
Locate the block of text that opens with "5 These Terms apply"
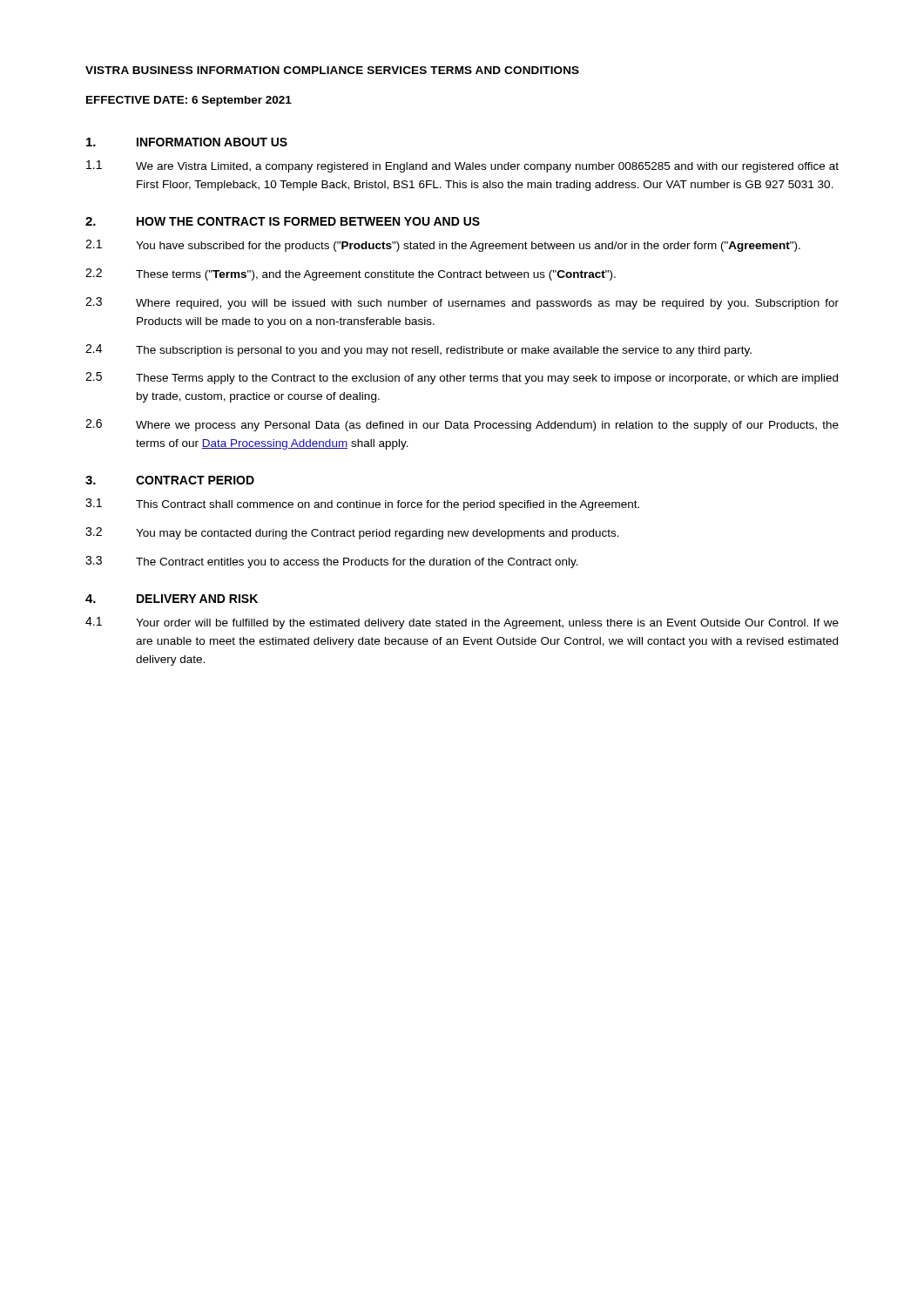coord(462,388)
